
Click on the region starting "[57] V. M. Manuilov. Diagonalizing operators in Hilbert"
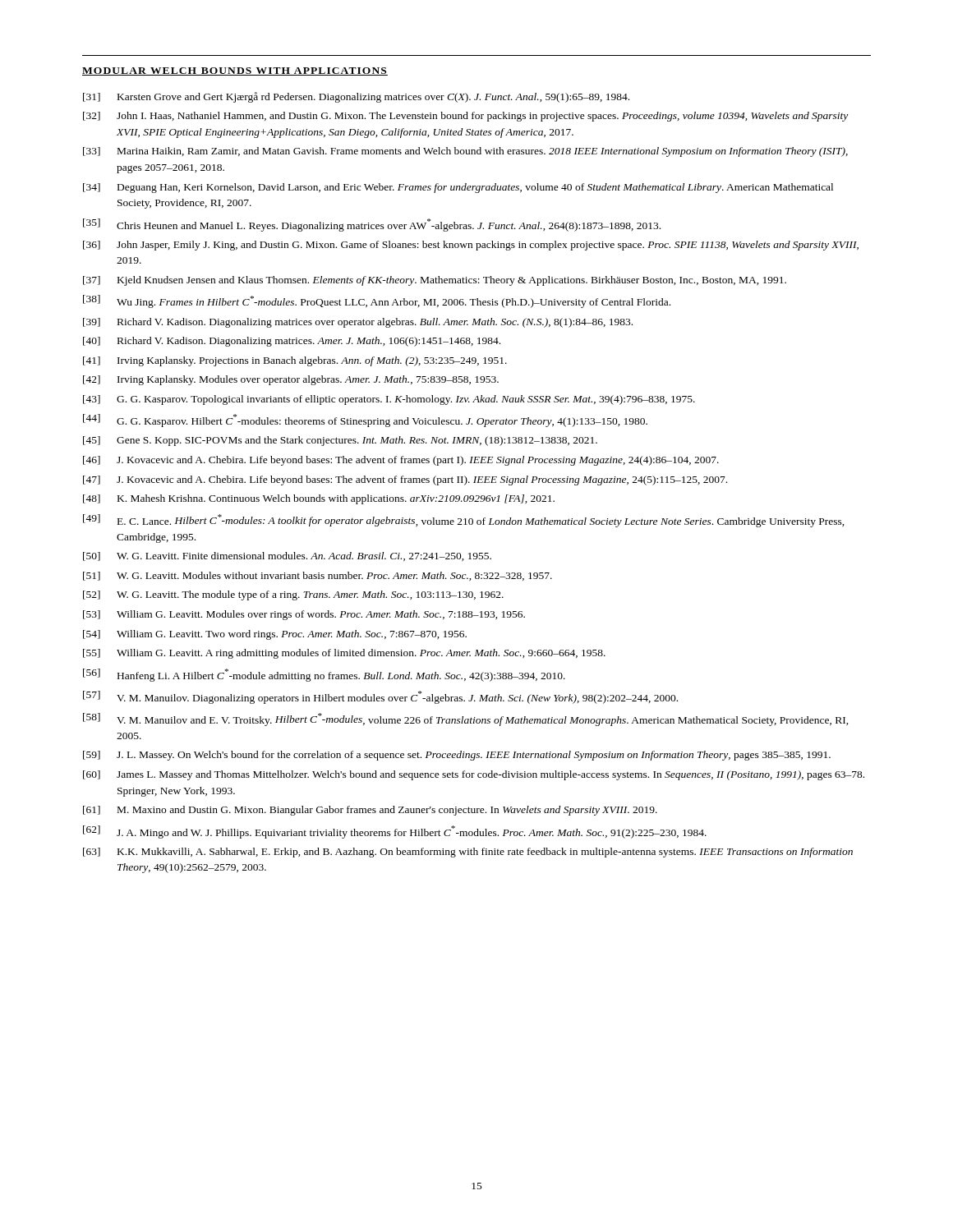[x=476, y=696]
